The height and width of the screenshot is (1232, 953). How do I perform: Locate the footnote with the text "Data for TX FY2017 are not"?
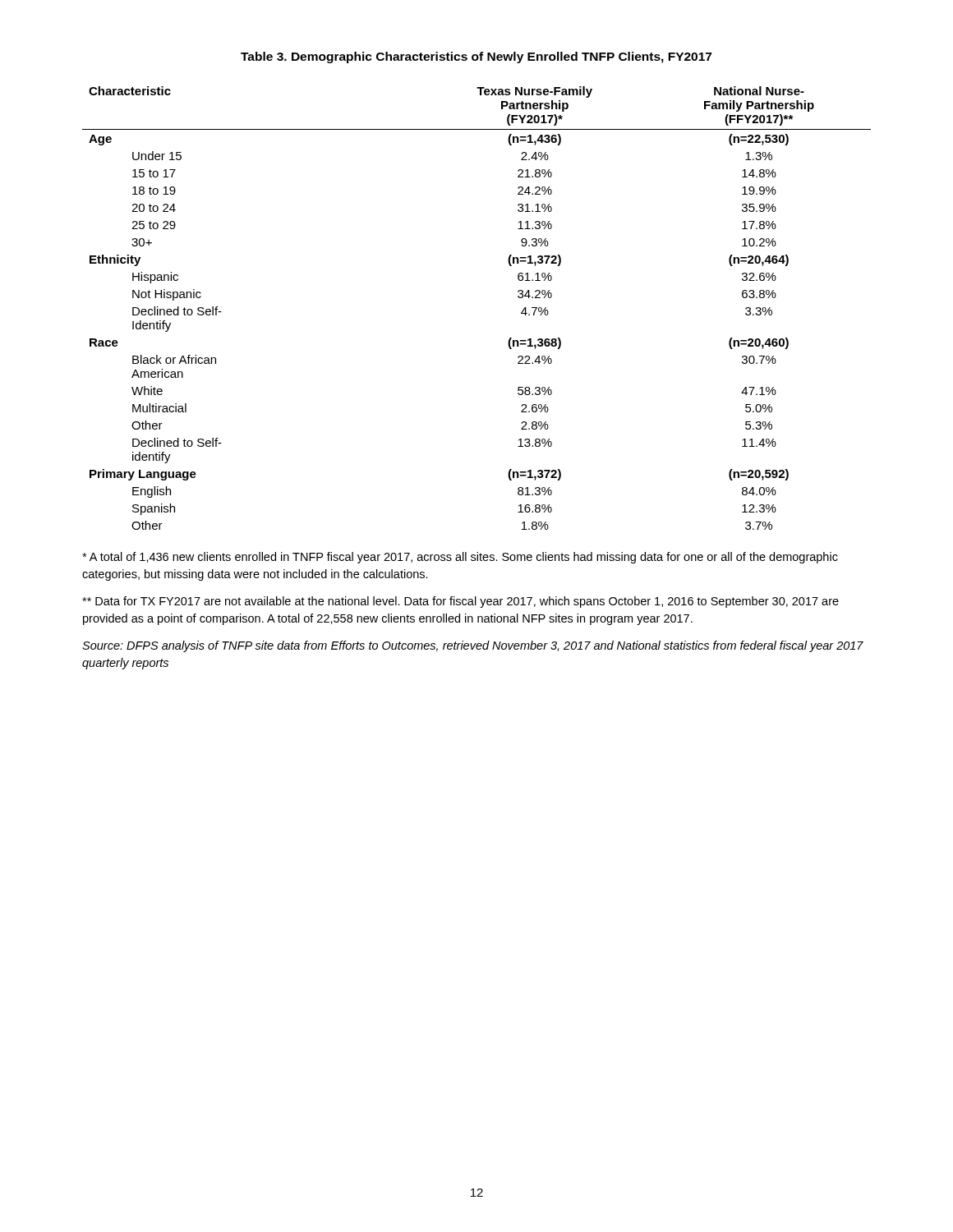476,610
